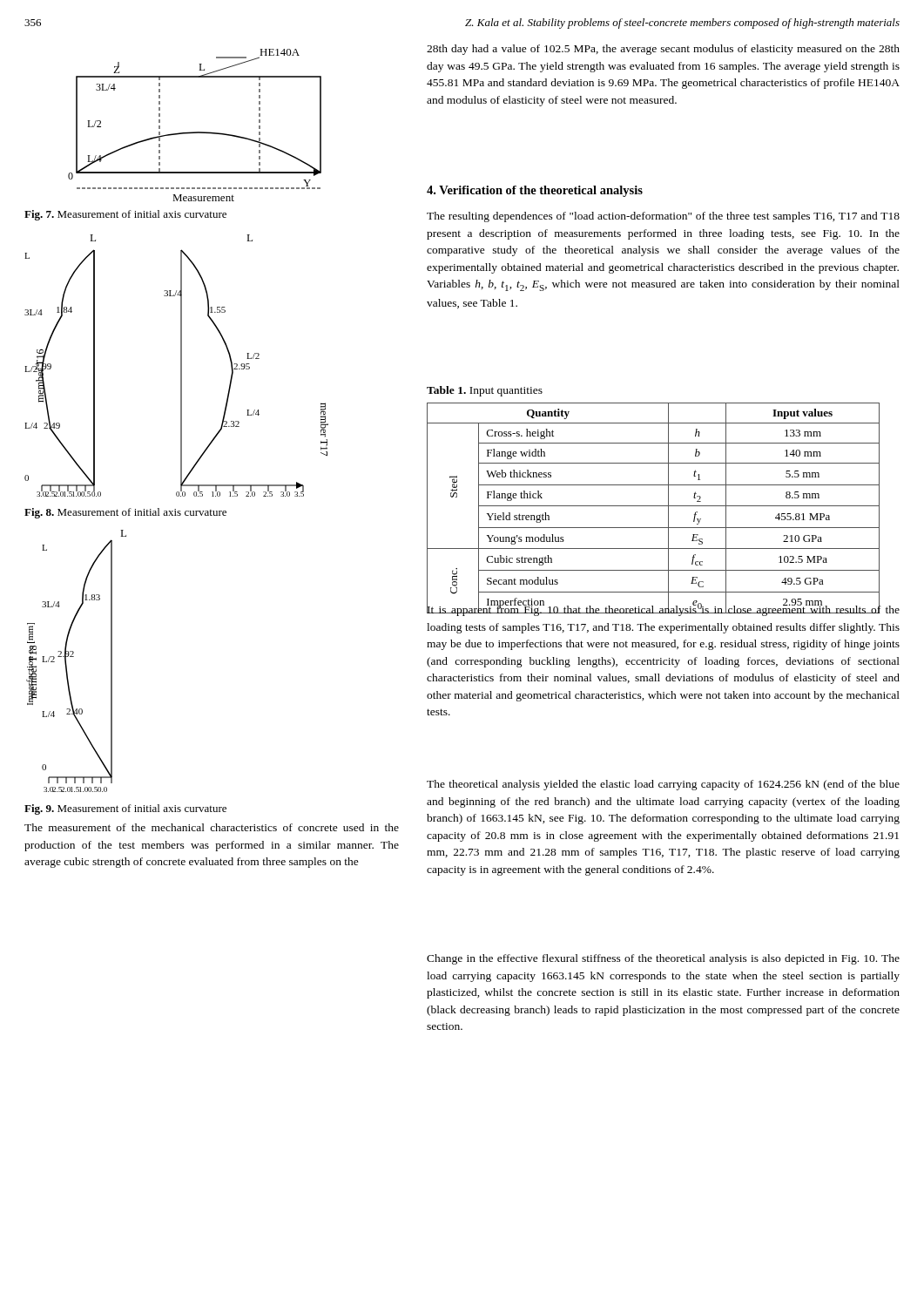Image resolution: width=924 pixels, height=1307 pixels.
Task: Point to the text block starting "Fig. 8. Measurement of initial"
Action: click(126, 512)
